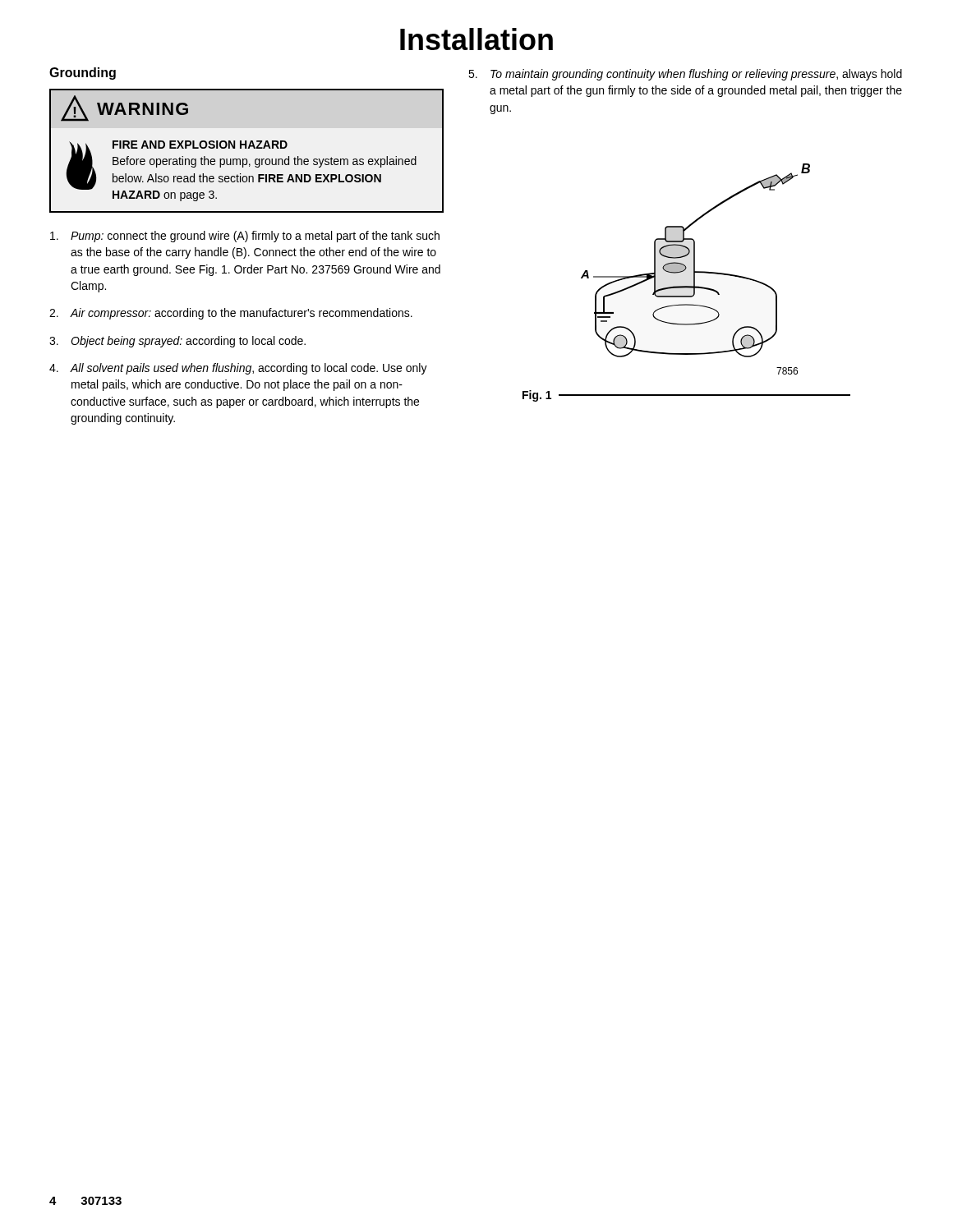Where does it say "Fig. 1"?

coord(686,395)
